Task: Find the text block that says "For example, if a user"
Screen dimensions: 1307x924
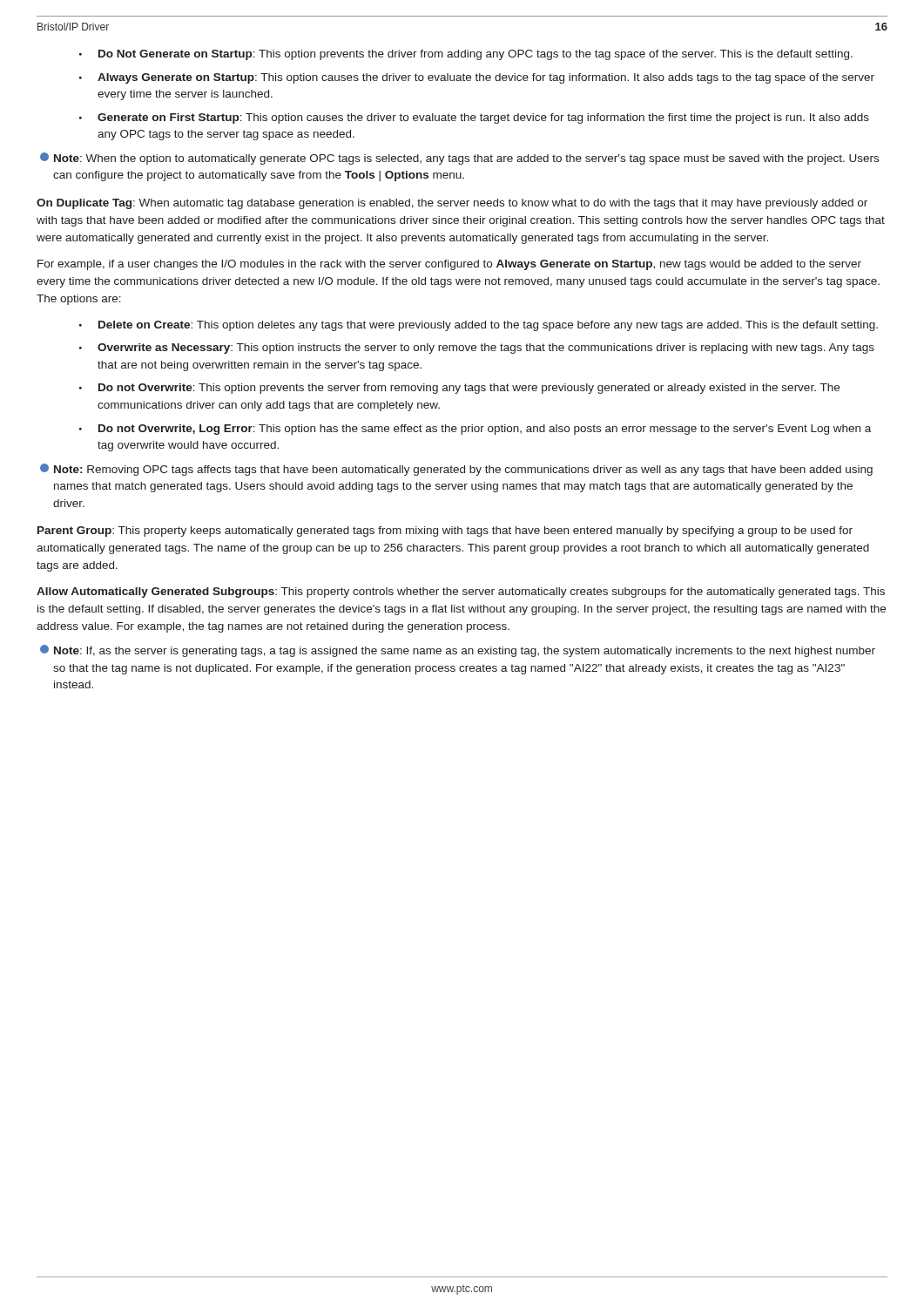Action: pyautogui.click(x=459, y=281)
